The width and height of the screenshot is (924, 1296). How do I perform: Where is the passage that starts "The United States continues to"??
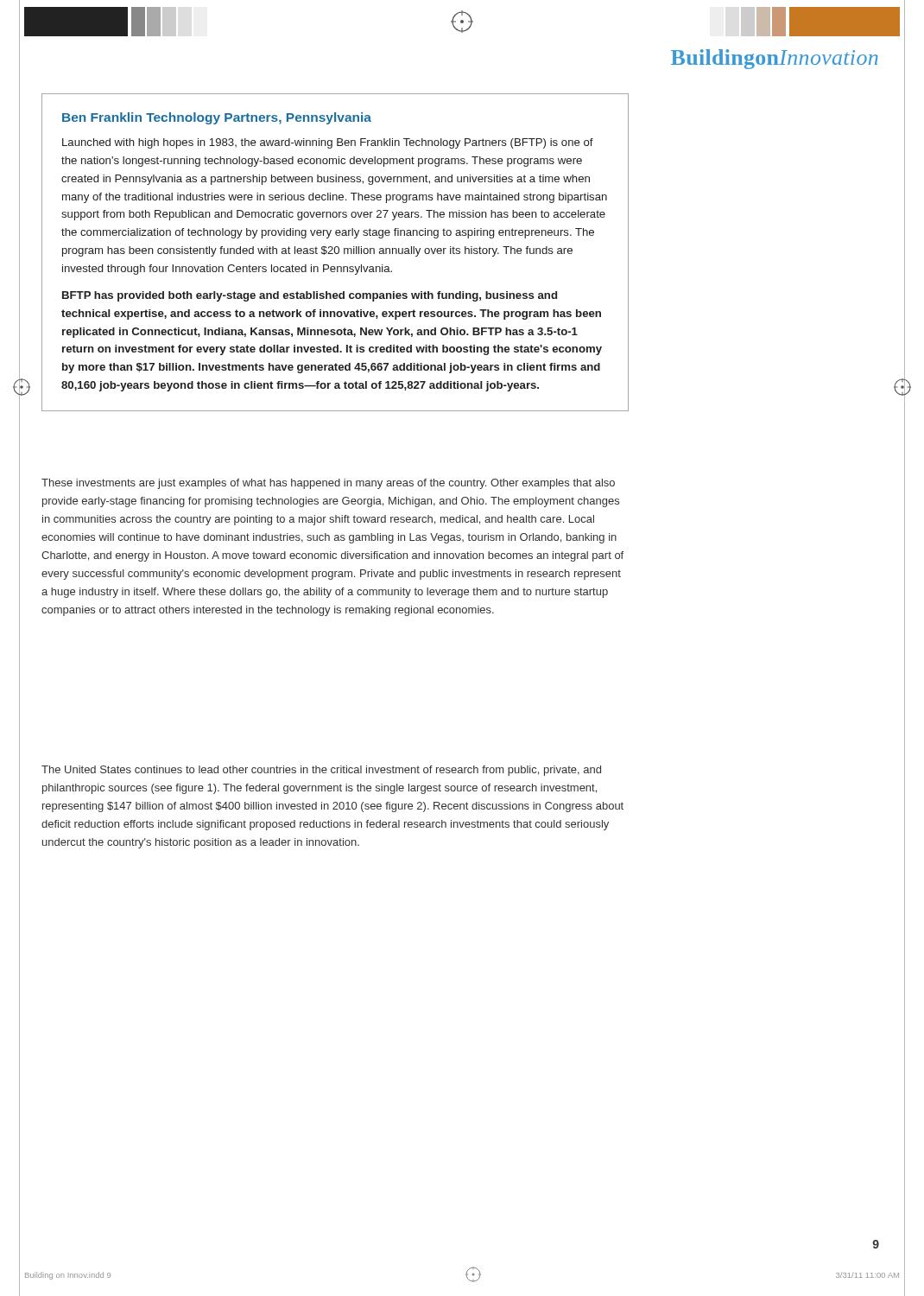pyautogui.click(x=333, y=806)
